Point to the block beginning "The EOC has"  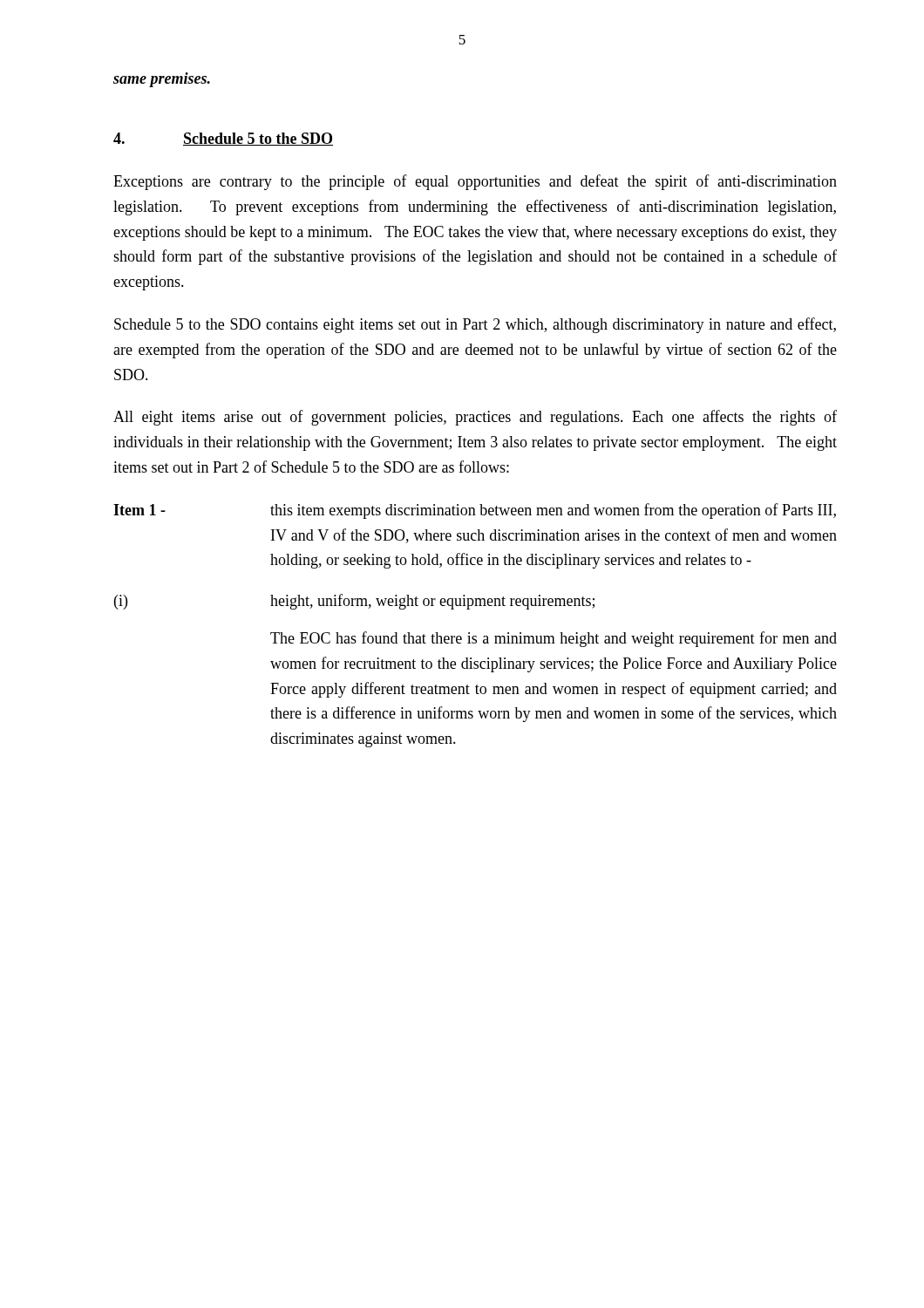(554, 688)
